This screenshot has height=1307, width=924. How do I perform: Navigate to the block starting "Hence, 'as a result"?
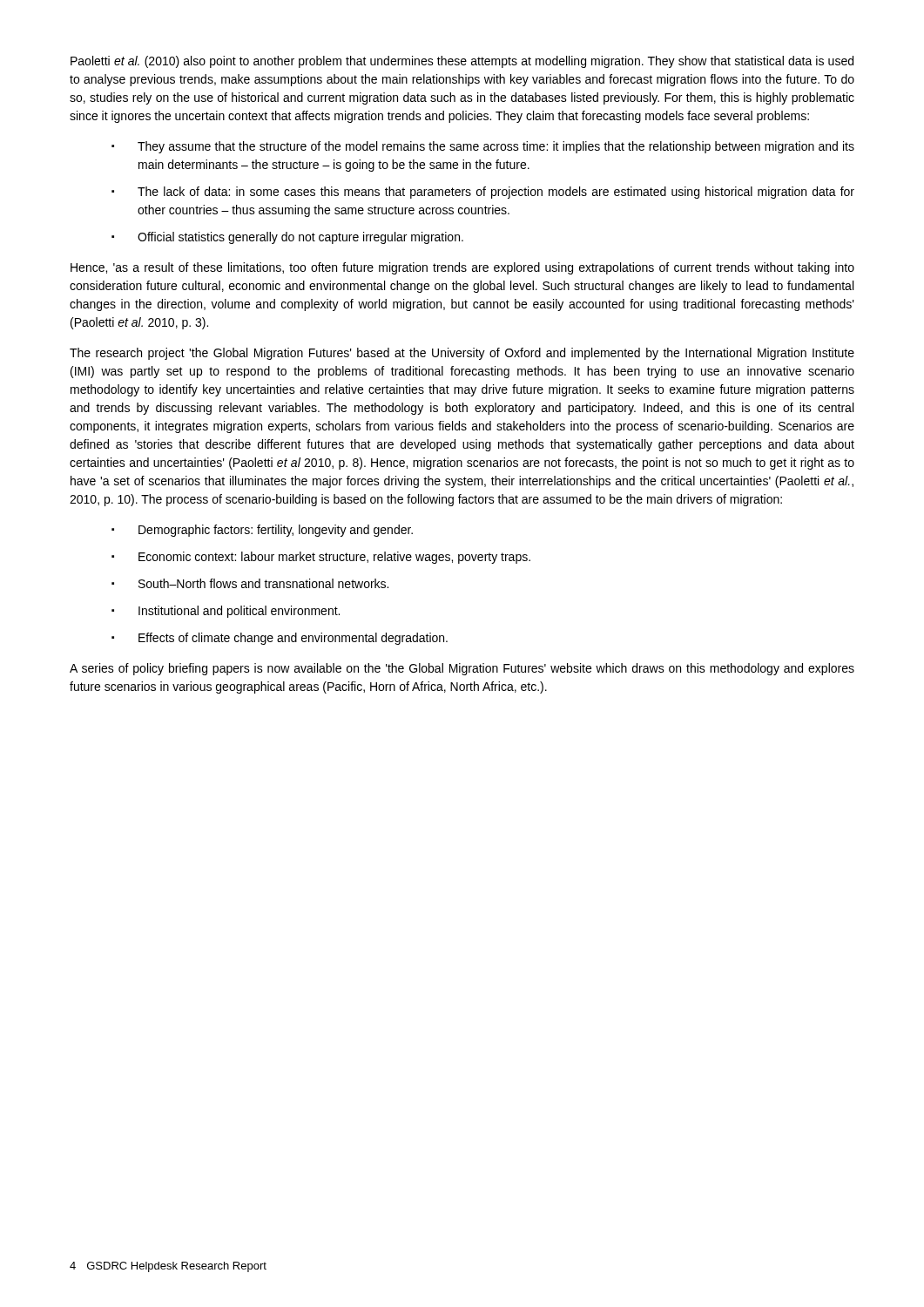(462, 295)
